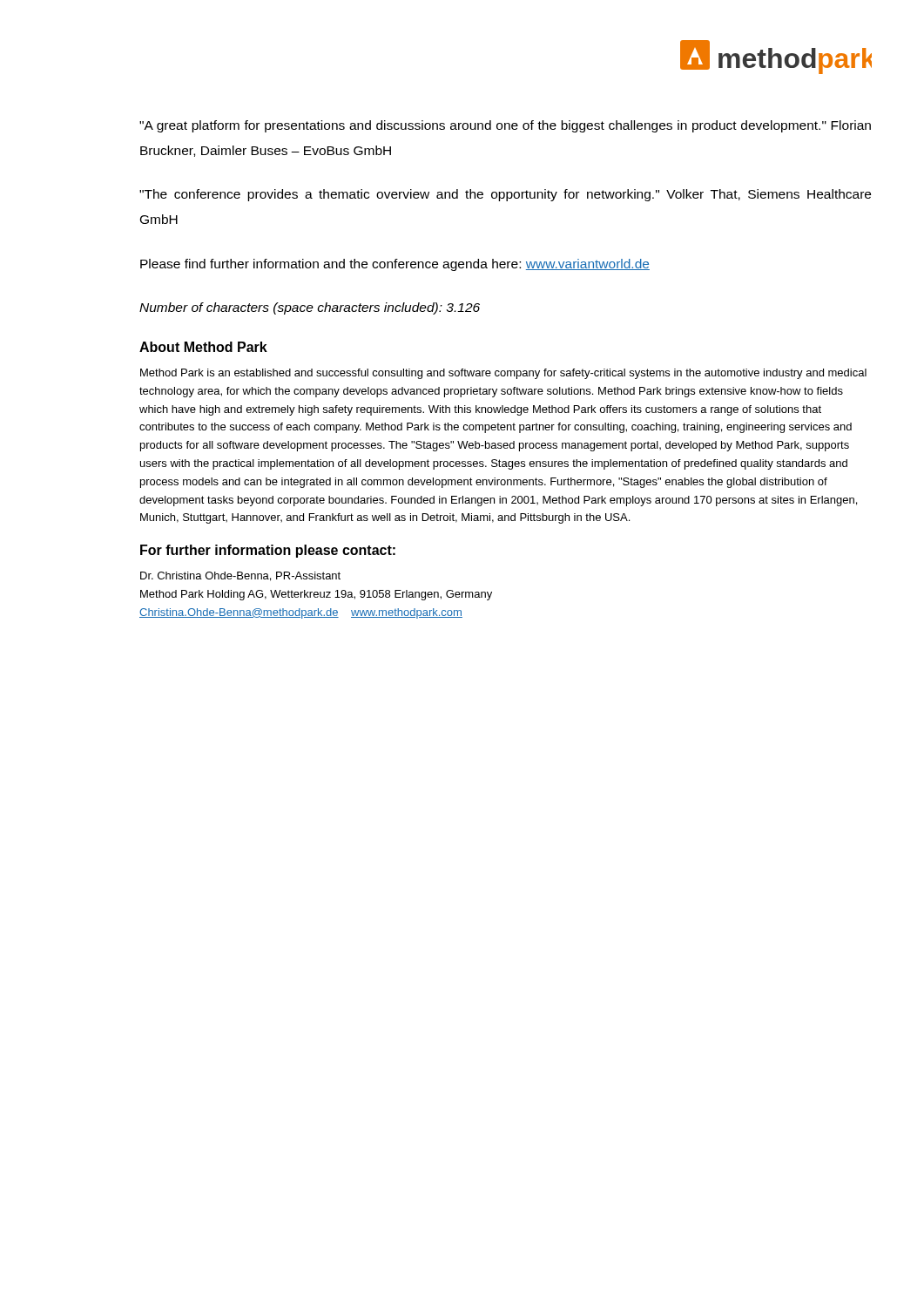Find the block on this page that starts ""A great platform for presentations and discussions"
924x1307 pixels.
click(506, 137)
